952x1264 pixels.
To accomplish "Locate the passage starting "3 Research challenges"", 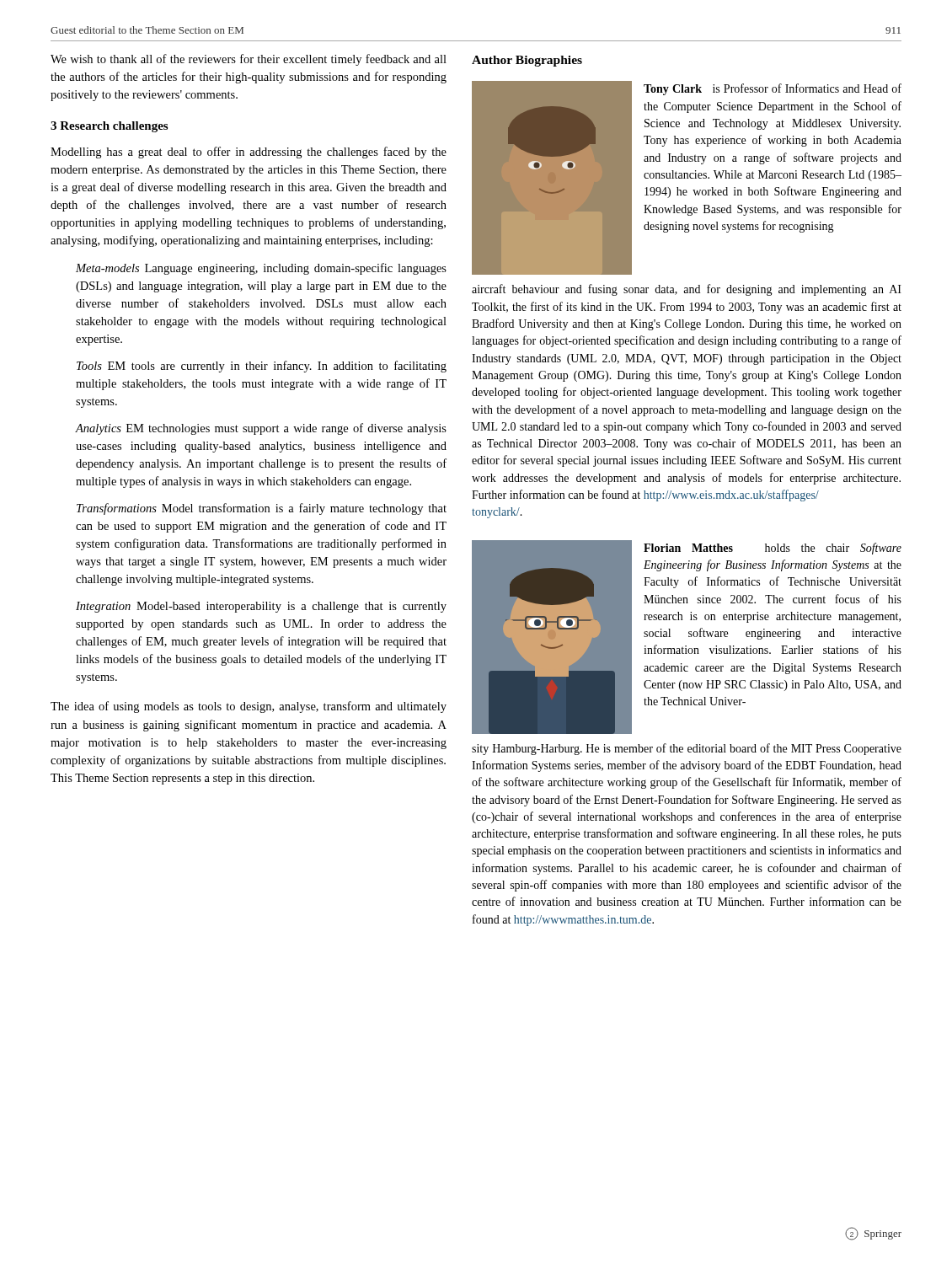I will point(109,127).
